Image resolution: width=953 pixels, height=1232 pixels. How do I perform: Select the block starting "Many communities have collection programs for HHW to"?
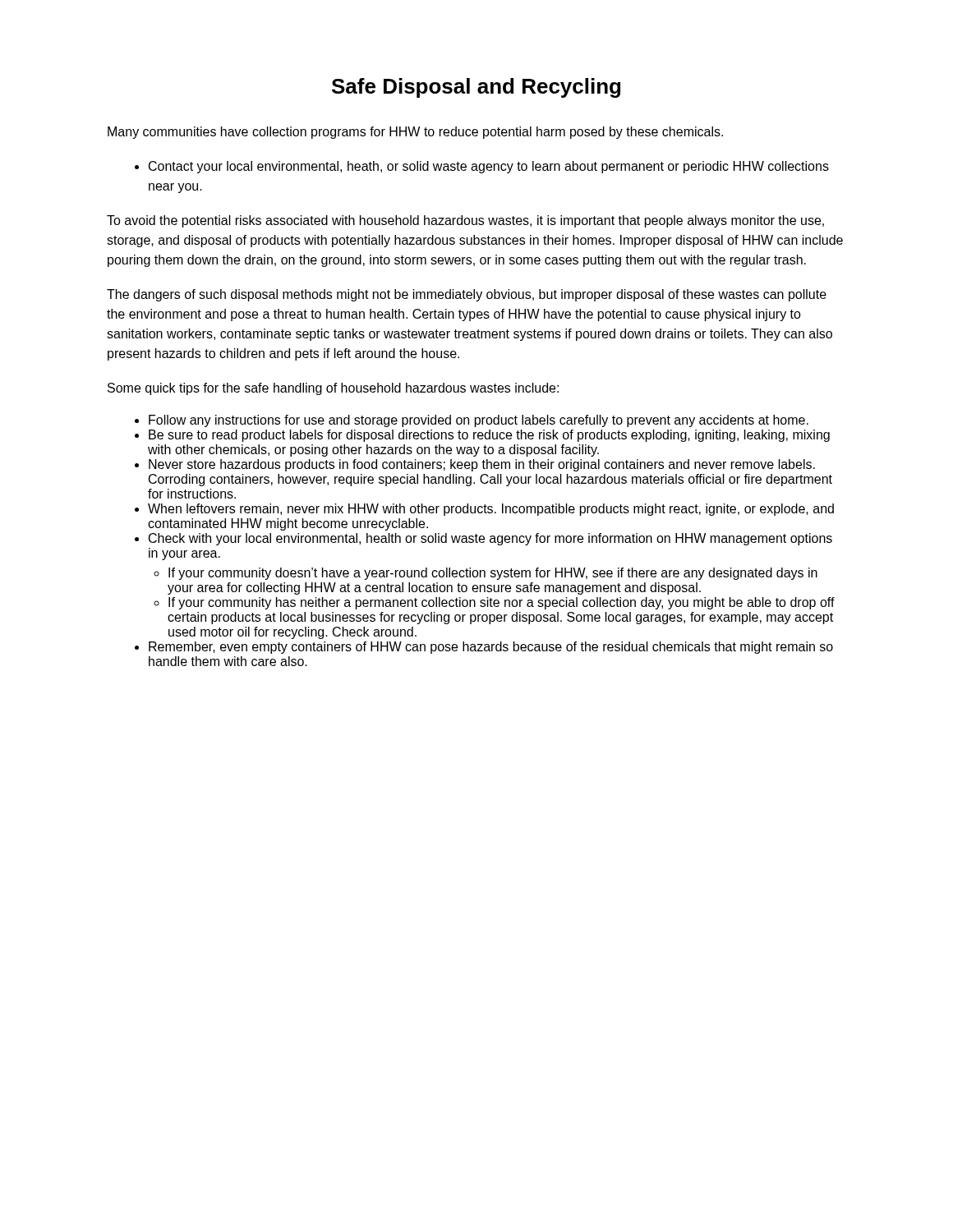pyautogui.click(x=416, y=132)
